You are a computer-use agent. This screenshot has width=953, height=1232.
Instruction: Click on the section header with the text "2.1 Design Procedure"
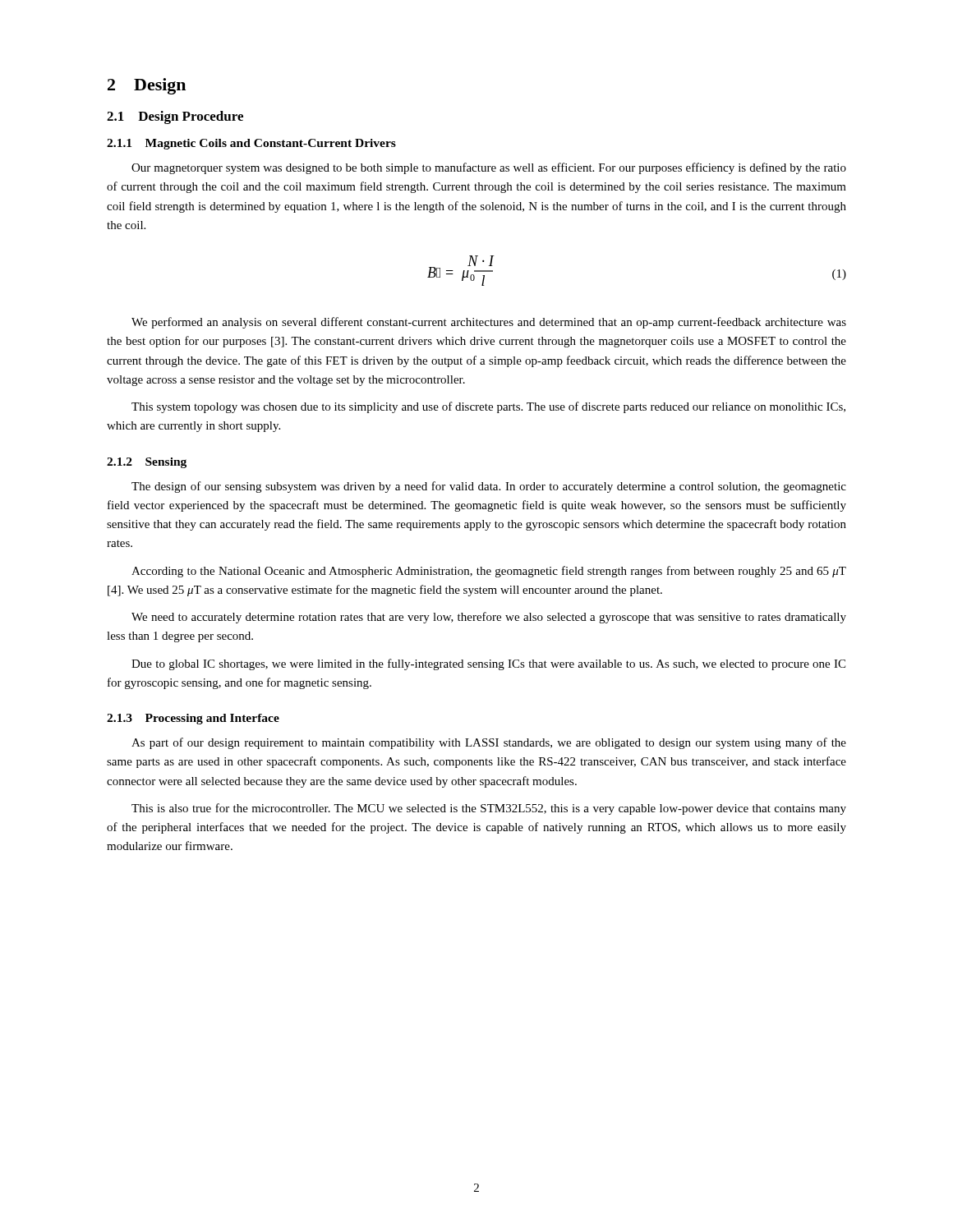point(175,116)
